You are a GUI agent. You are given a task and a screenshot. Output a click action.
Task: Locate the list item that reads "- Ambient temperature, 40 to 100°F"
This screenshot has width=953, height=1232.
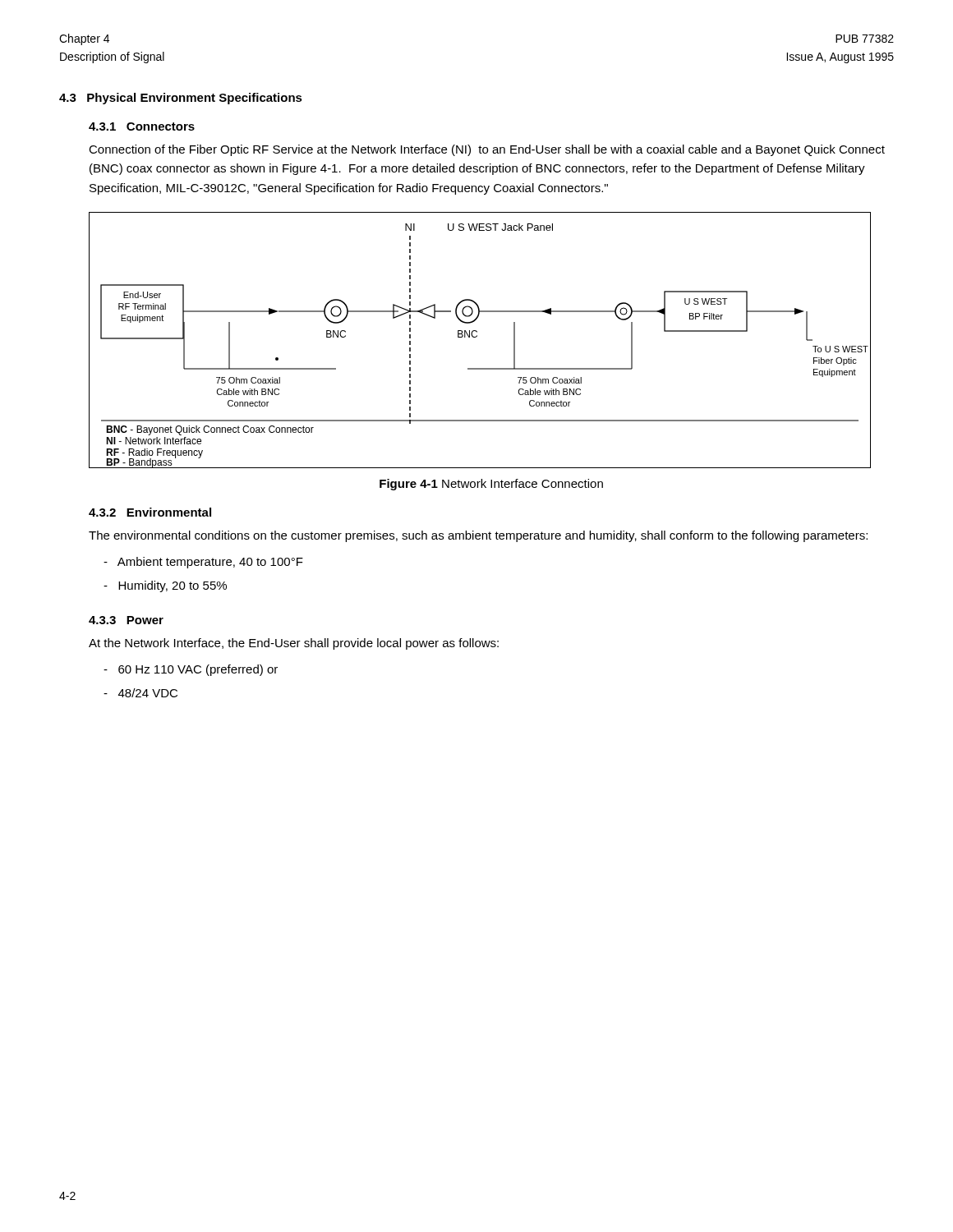click(203, 561)
